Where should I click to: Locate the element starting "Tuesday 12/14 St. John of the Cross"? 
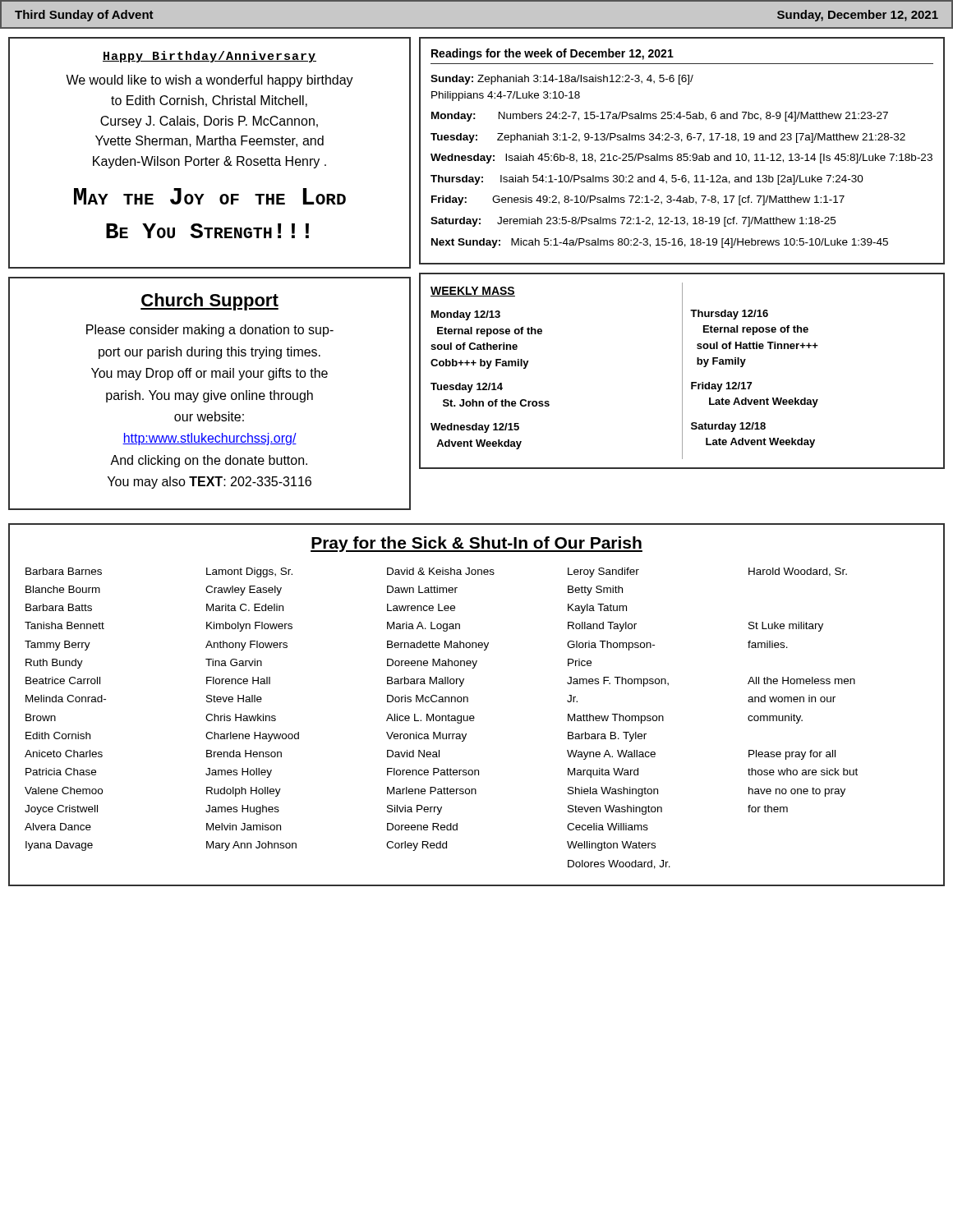(x=490, y=394)
